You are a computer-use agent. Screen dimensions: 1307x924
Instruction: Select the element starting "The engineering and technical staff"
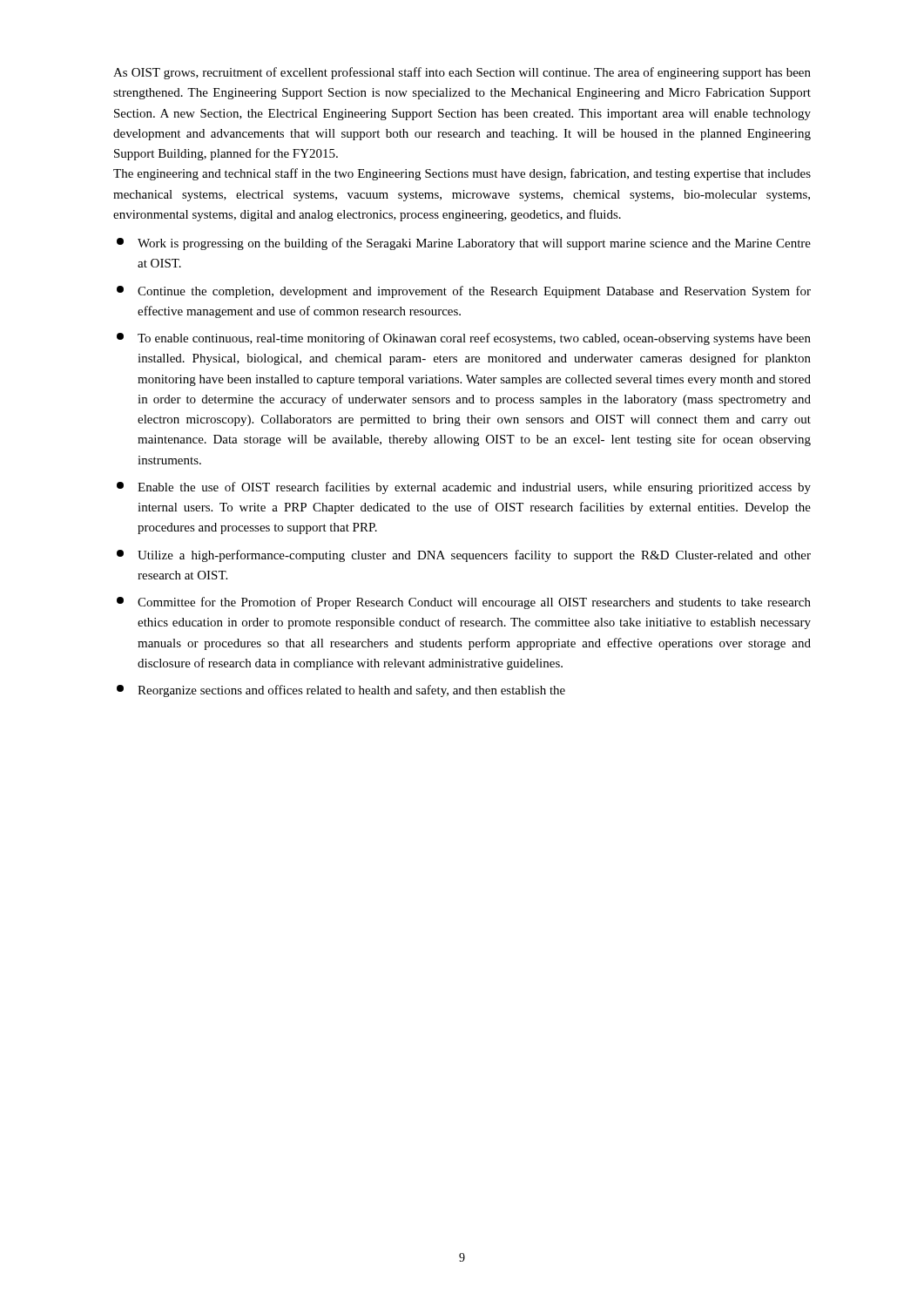click(462, 194)
